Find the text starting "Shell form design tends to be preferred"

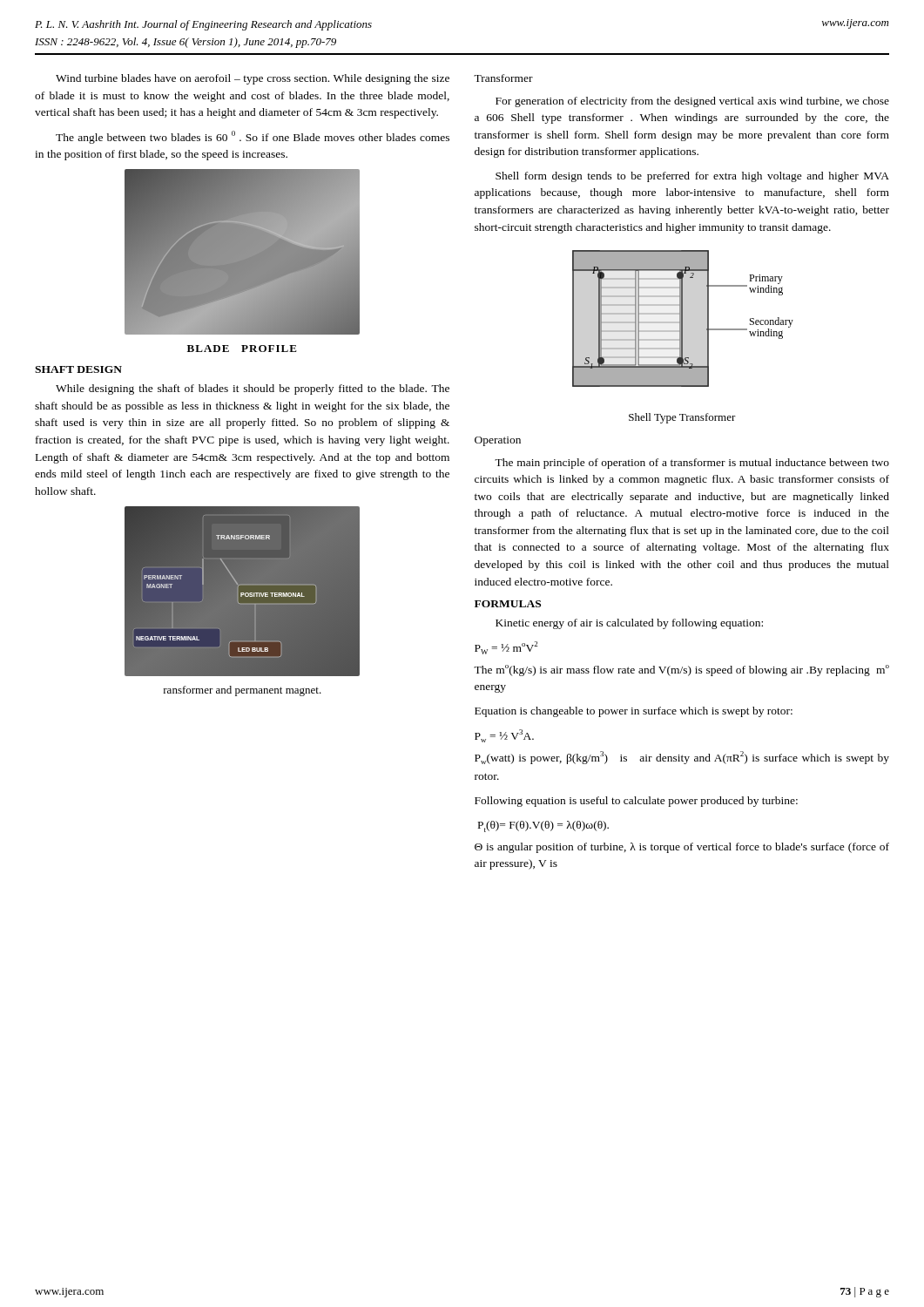682,201
